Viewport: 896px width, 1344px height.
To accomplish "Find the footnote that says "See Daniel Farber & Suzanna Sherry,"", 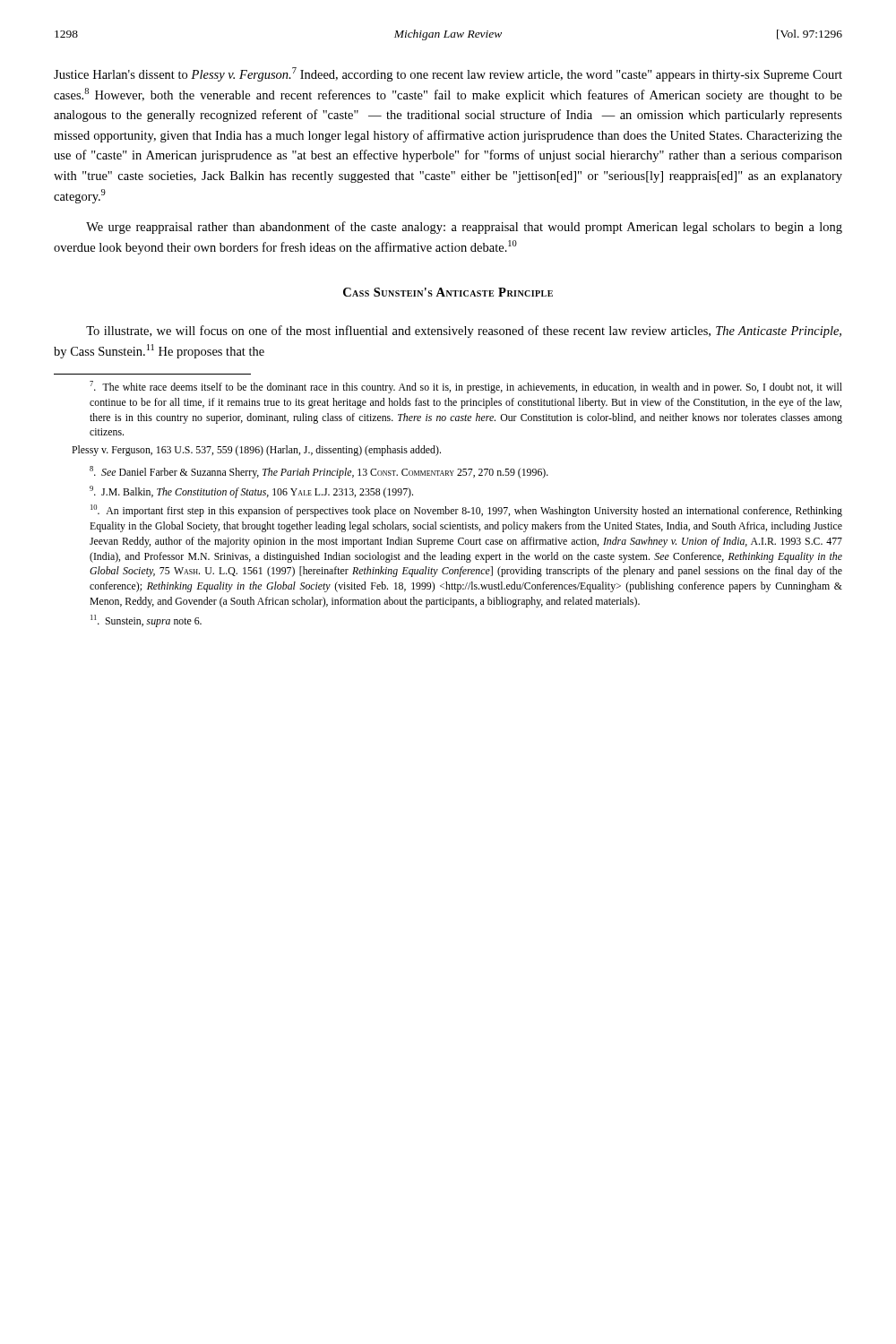I will click(x=457, y=472).
